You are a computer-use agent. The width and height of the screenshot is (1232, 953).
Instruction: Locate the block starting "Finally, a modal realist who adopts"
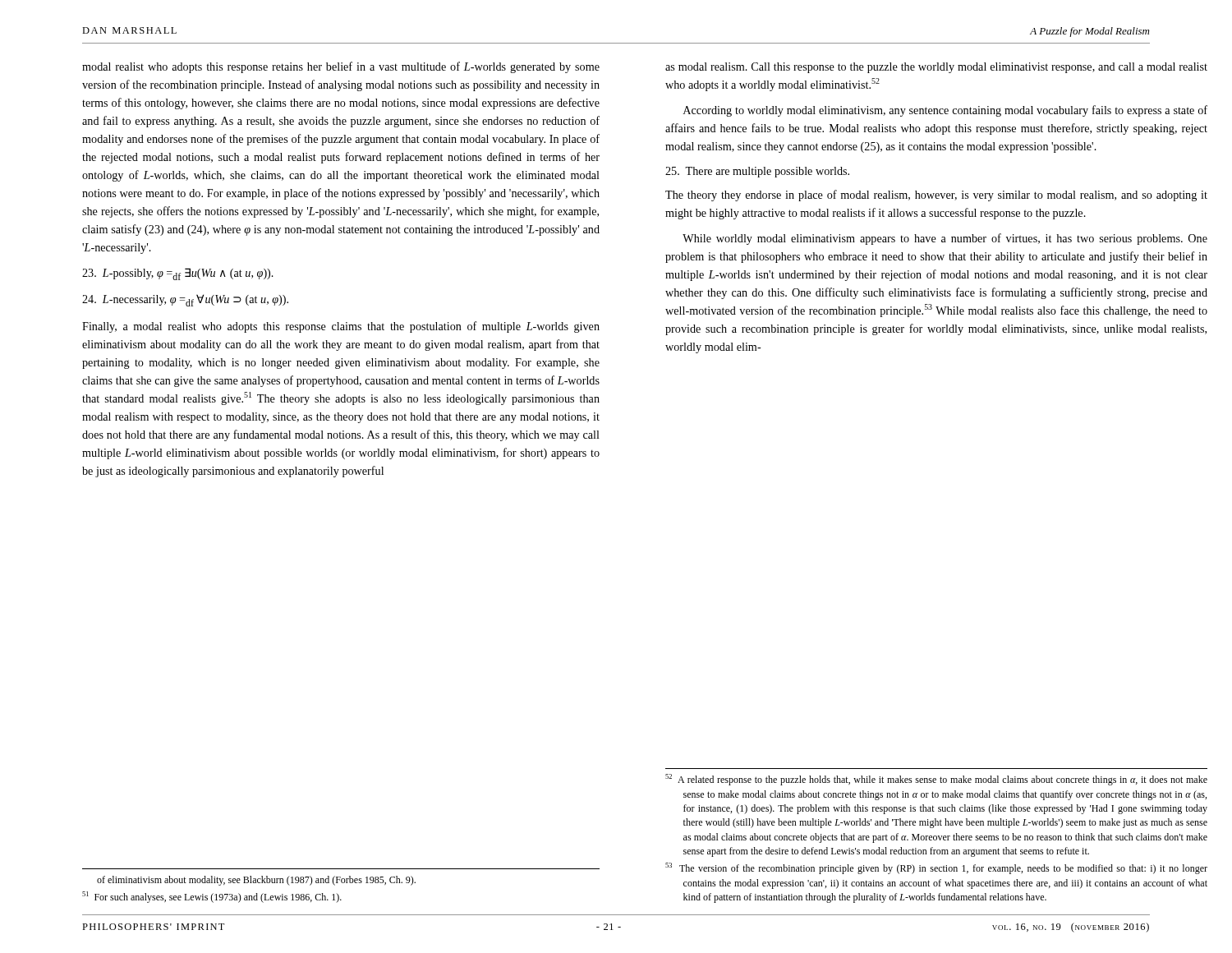[x=341, y=399]
